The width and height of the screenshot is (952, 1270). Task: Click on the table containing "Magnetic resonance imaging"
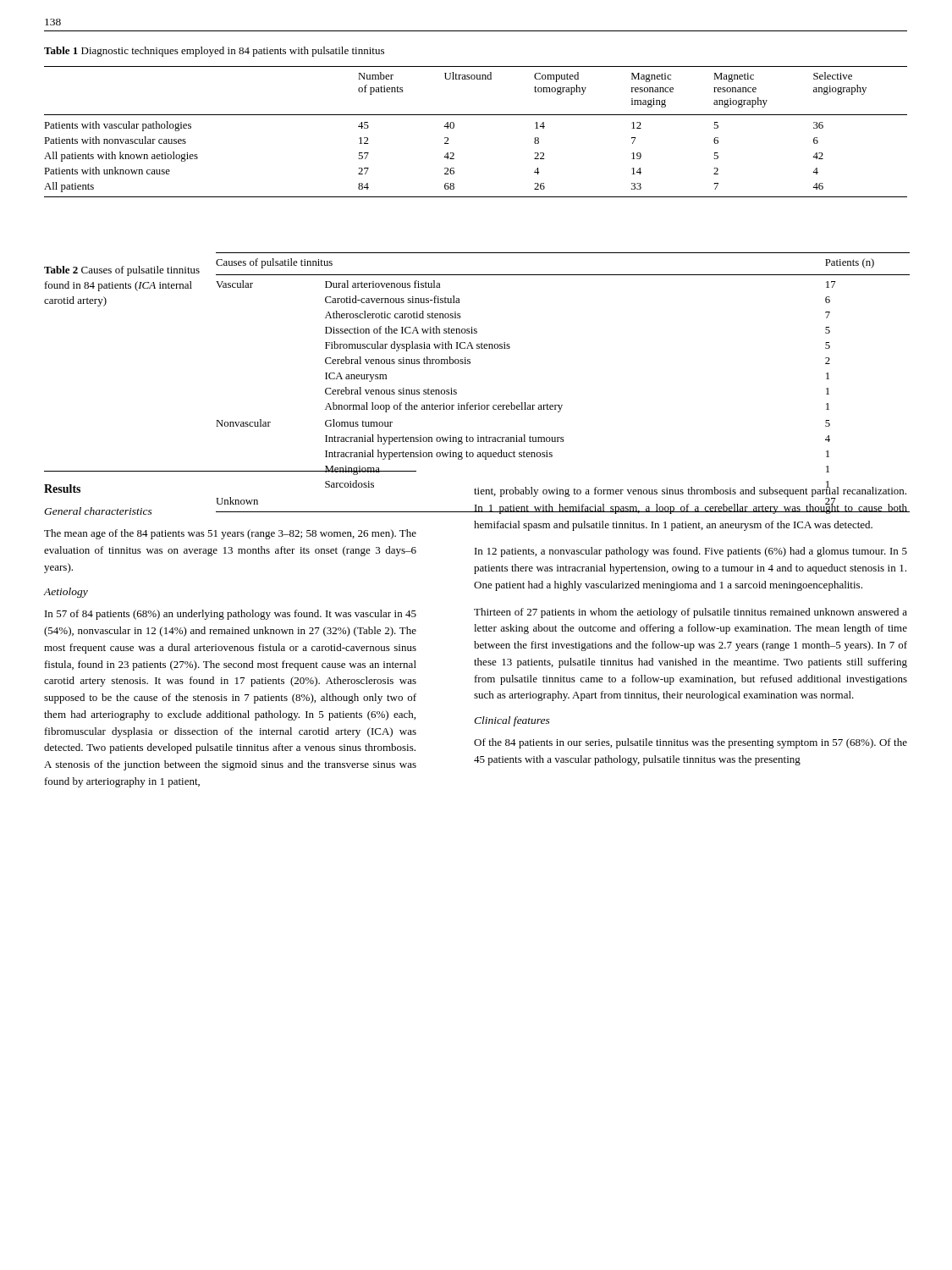click(x=476, y=132)
